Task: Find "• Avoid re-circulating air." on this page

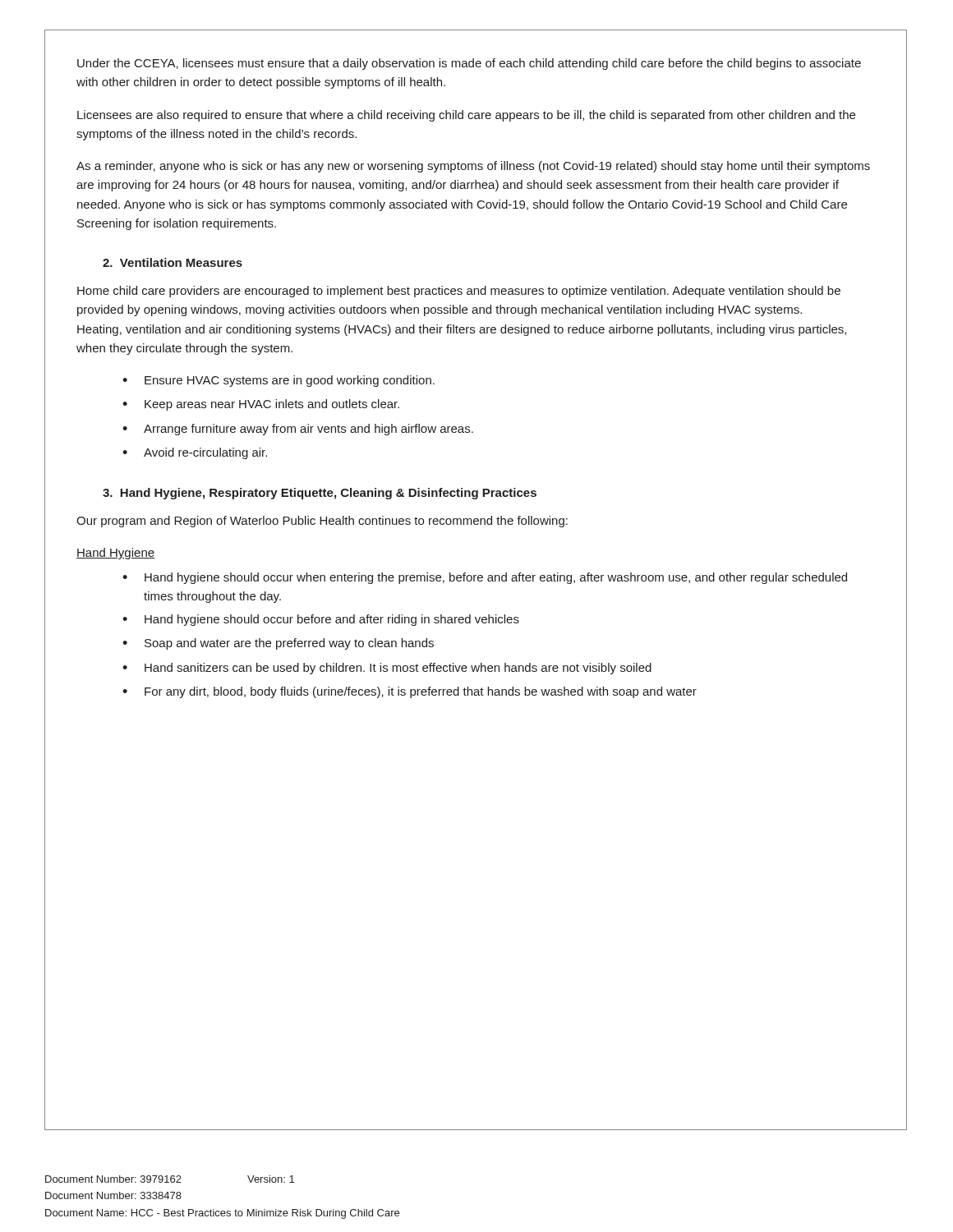Action: (x=195, y=453)
